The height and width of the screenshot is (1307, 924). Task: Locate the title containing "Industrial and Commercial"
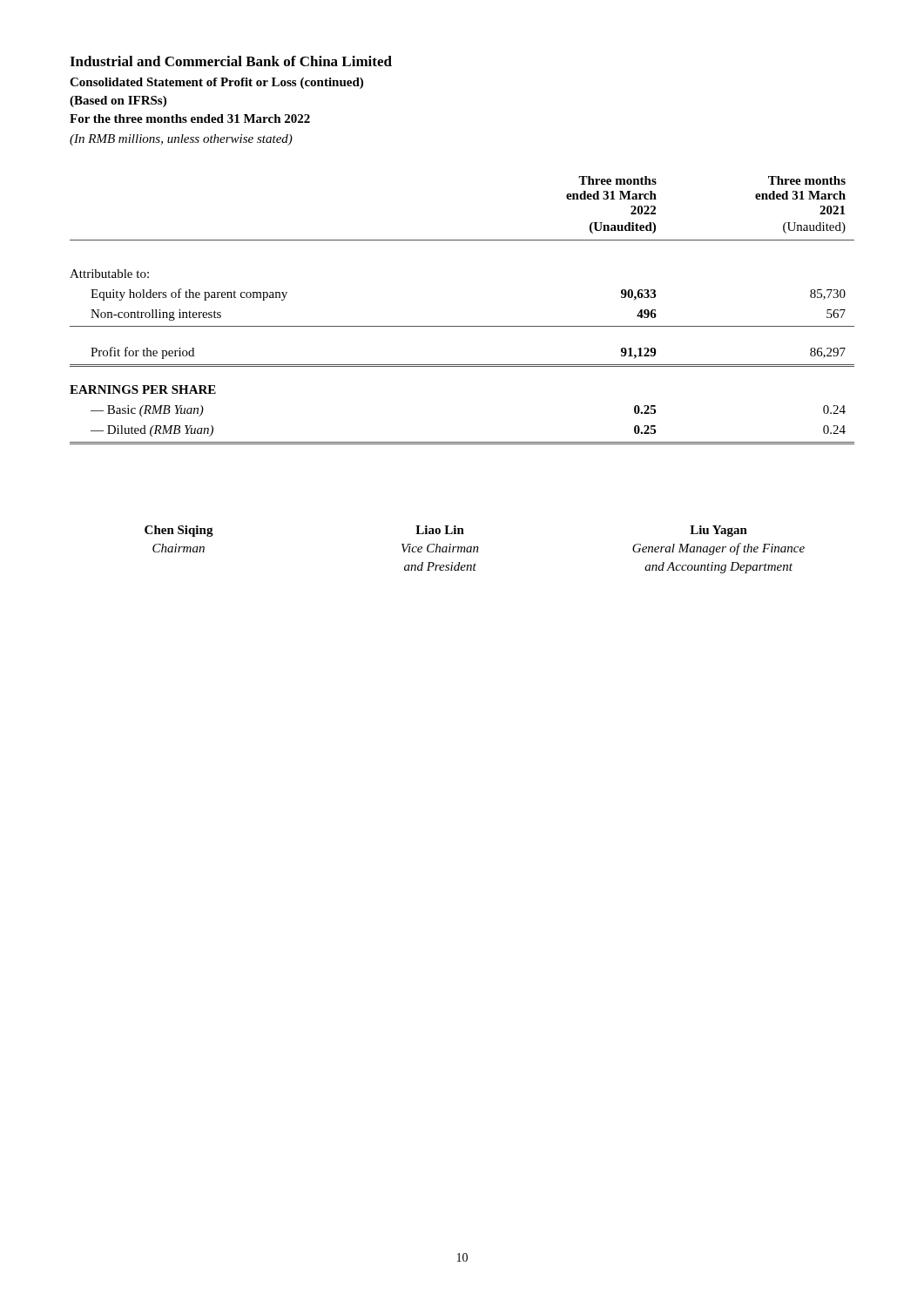(231, 61)
